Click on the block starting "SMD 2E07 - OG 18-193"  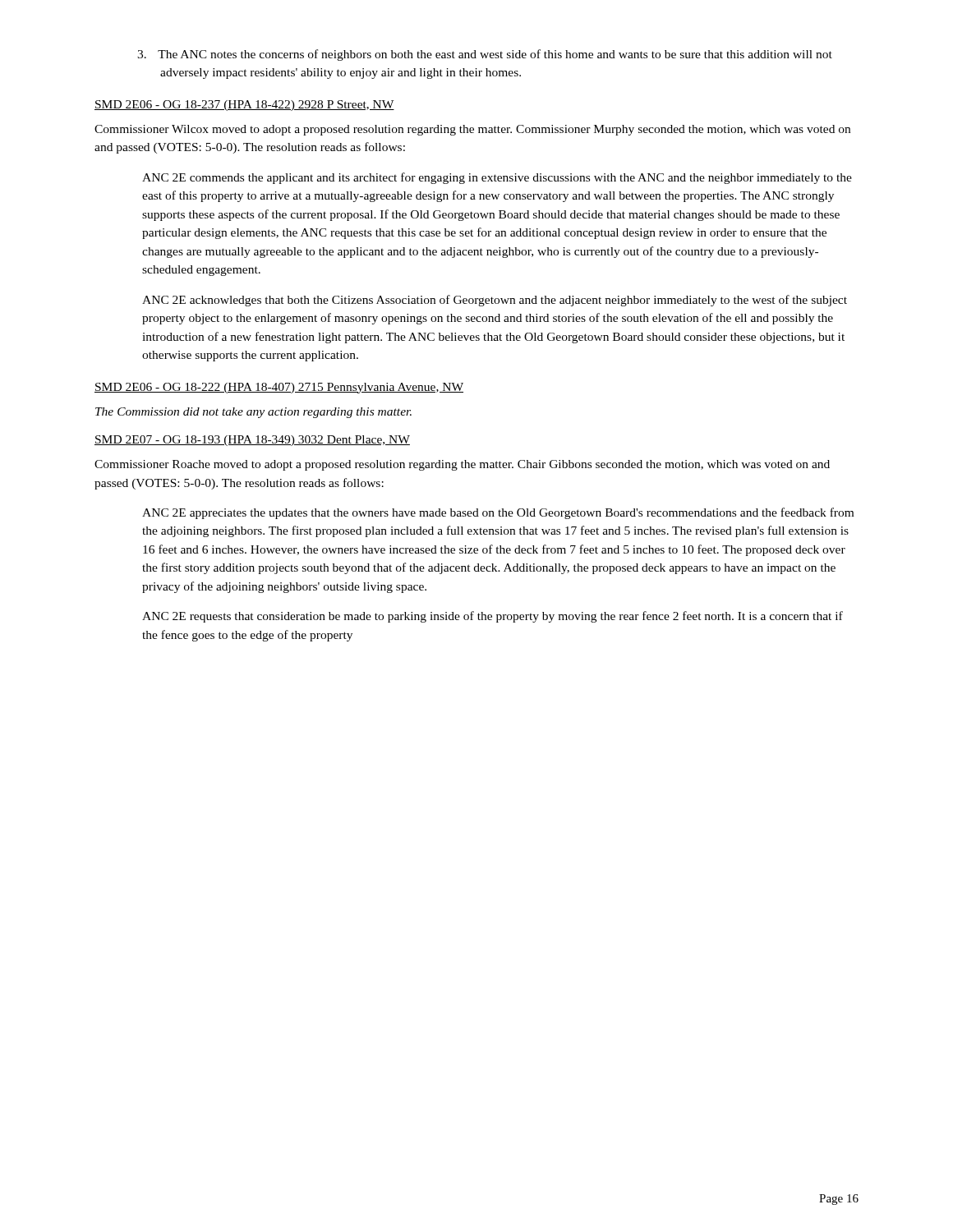[x=252, y=439]
